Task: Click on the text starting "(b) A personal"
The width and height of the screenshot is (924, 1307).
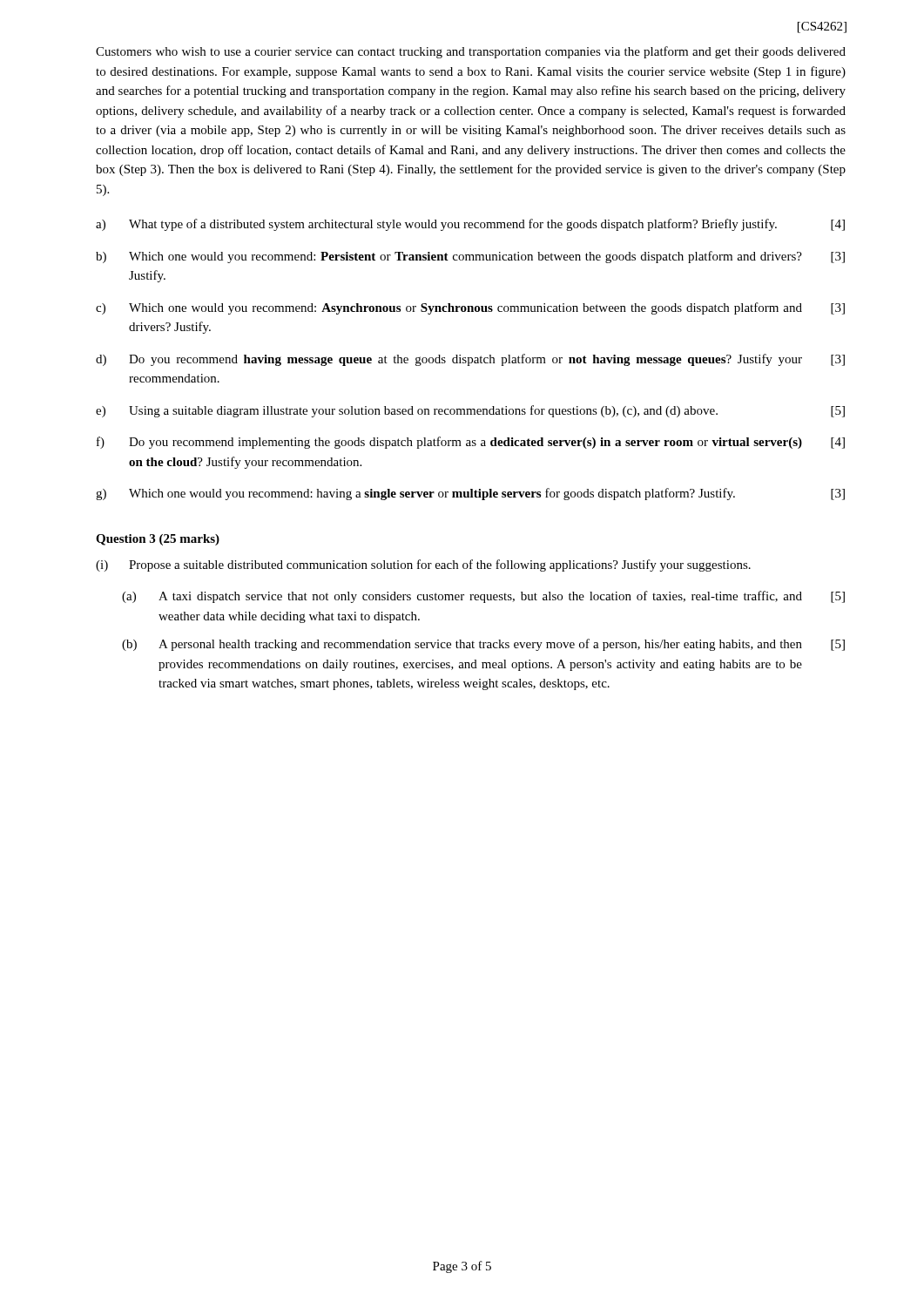Action: pyautogui.click(x=484, y=664)
